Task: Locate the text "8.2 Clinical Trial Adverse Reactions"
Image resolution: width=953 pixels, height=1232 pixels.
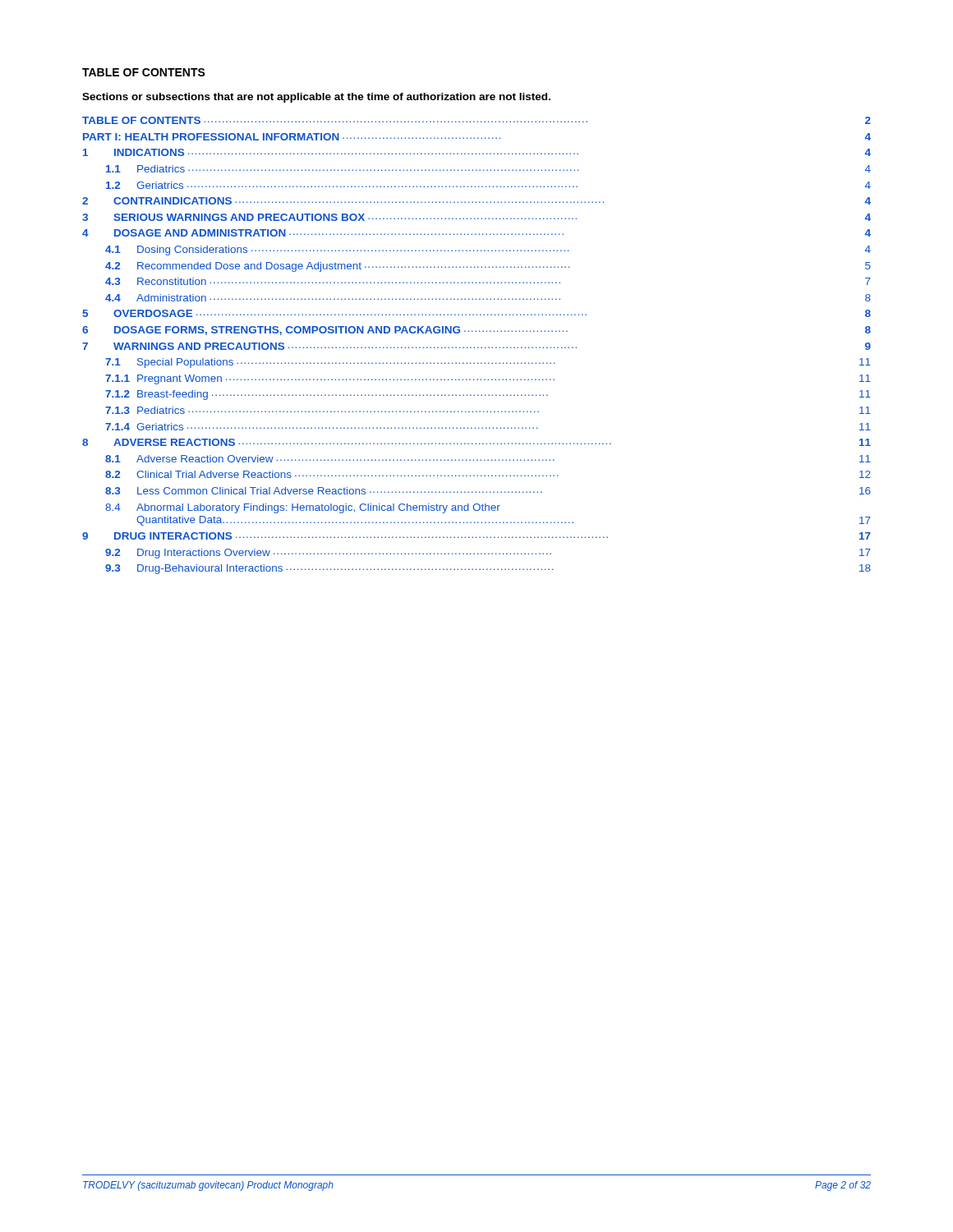Action: [x=476, y=475]
